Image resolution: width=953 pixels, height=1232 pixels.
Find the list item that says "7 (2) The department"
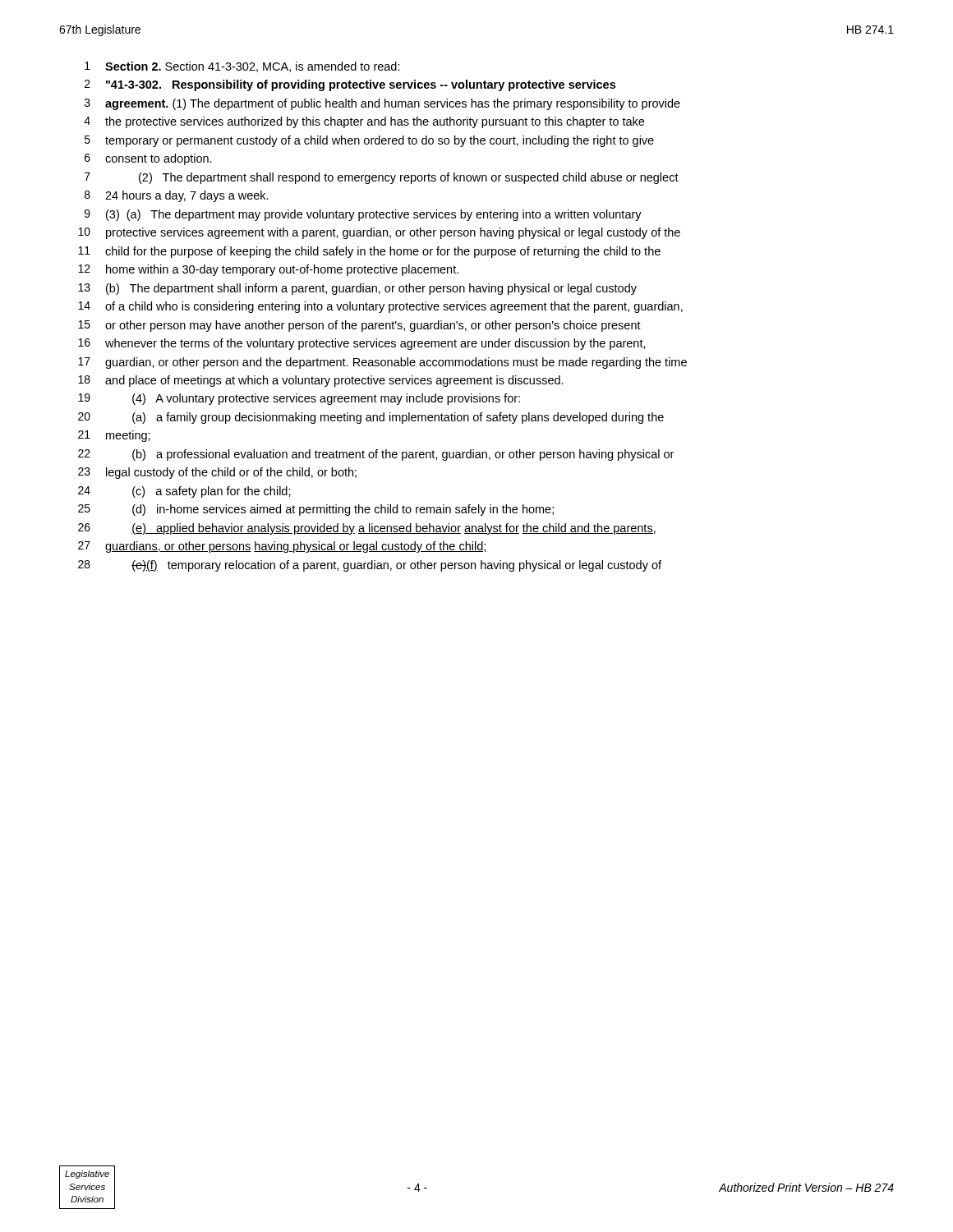(476, 177)
